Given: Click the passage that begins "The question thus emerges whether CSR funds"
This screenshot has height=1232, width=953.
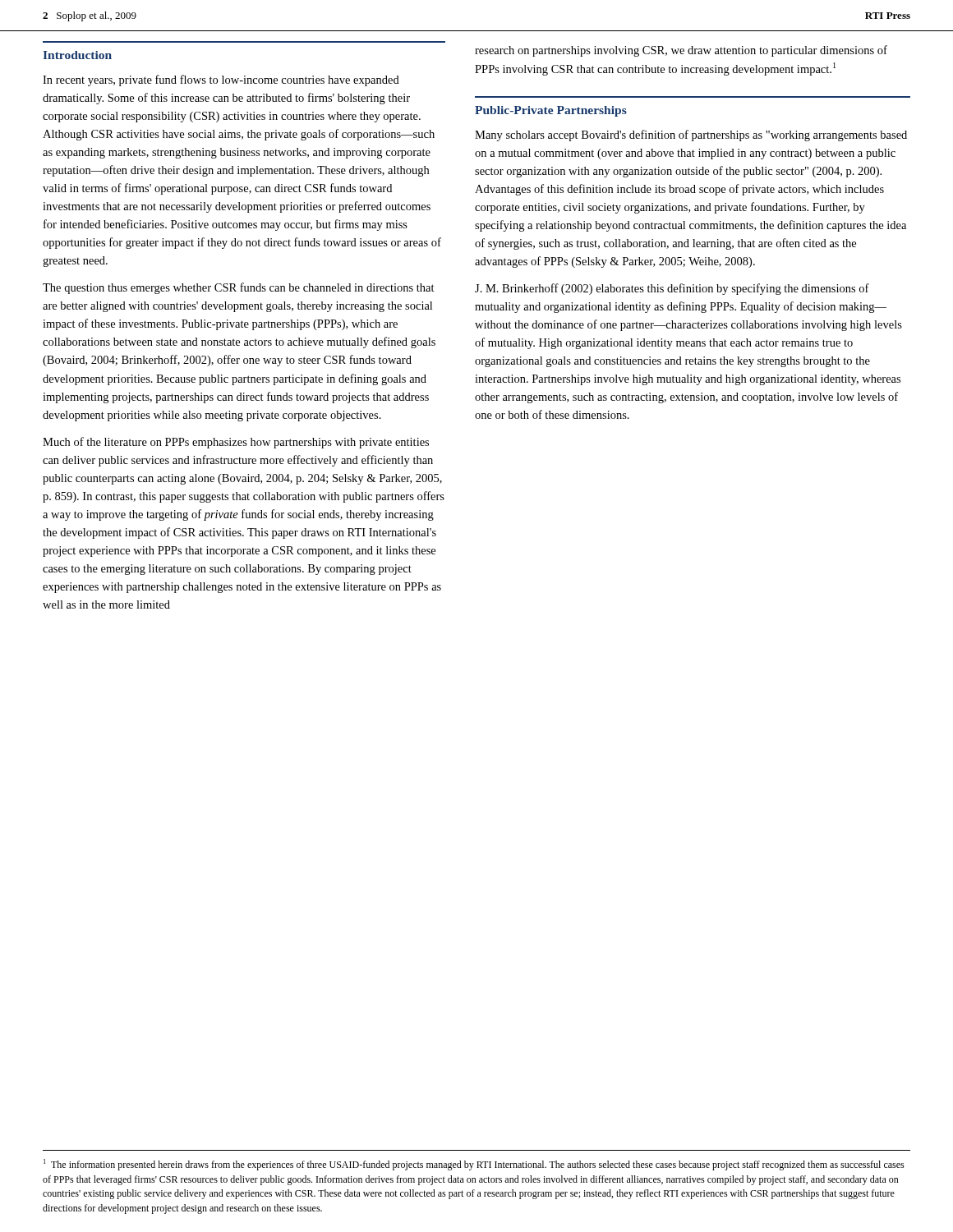Looking at the screenshot, I should [244, 351].
